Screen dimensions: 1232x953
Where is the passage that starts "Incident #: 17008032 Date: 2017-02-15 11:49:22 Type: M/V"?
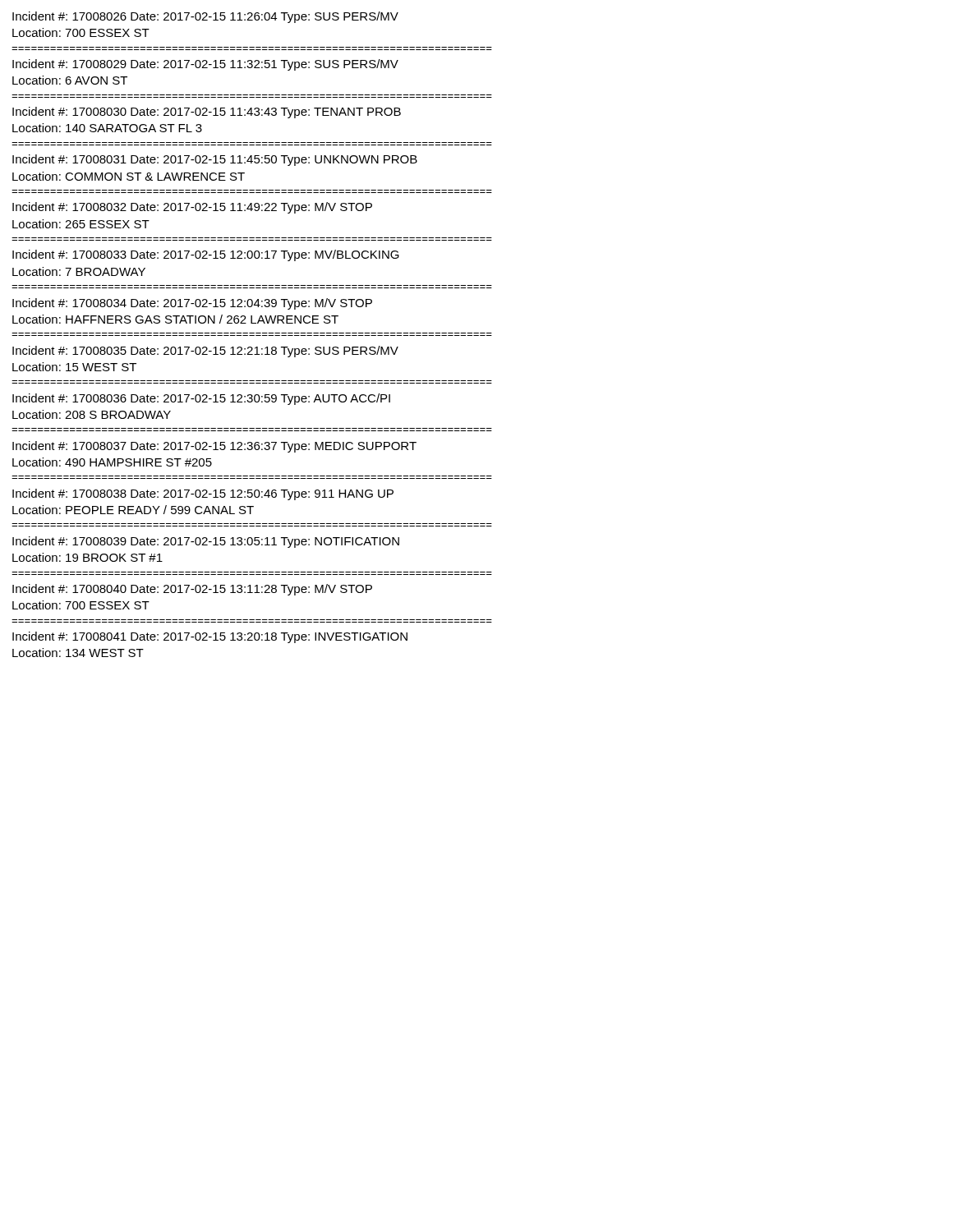click(192, 208)
